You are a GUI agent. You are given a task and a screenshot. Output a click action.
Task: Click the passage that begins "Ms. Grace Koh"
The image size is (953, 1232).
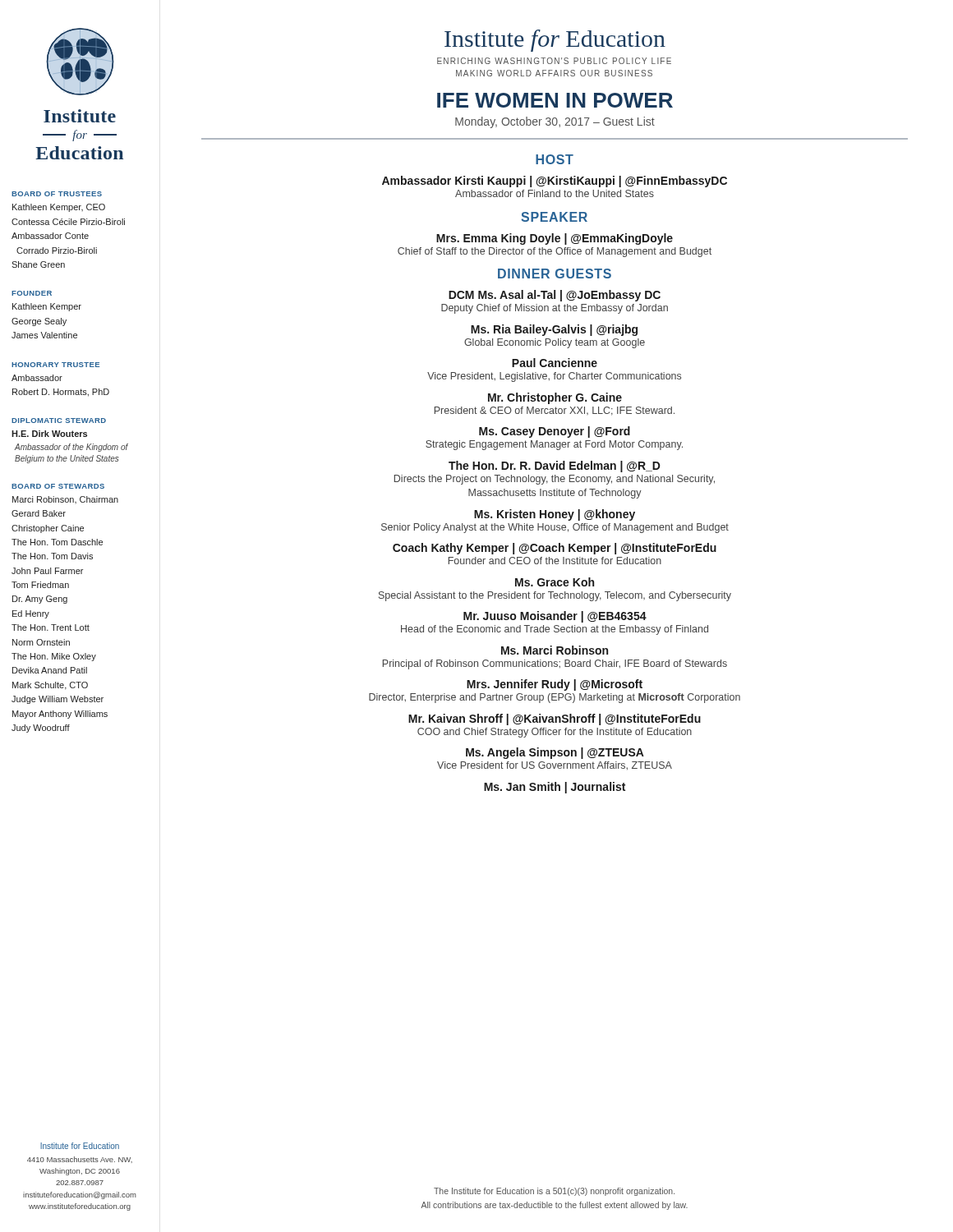555,589
